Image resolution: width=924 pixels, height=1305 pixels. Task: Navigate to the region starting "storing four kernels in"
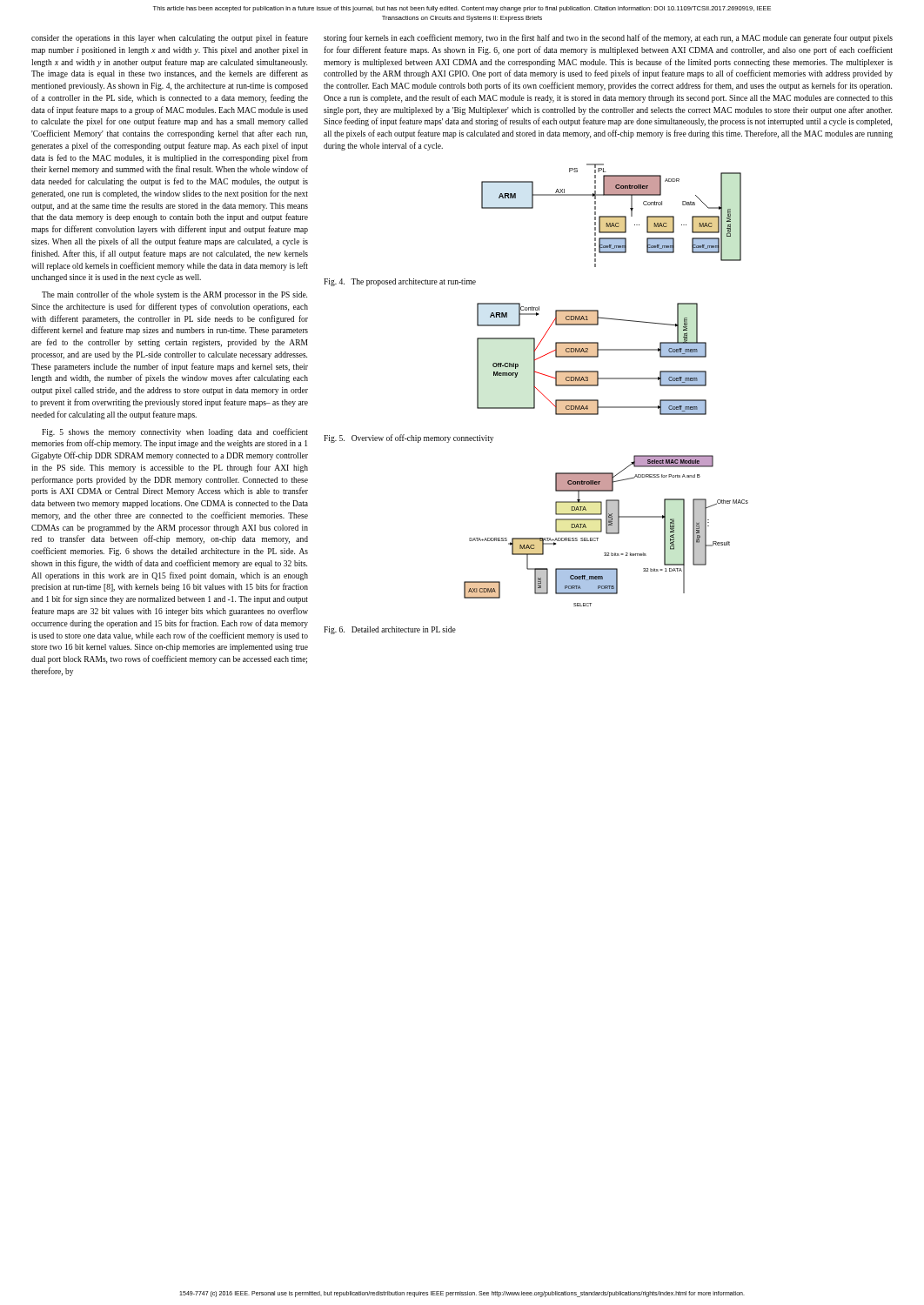click(x=608, y=93)
